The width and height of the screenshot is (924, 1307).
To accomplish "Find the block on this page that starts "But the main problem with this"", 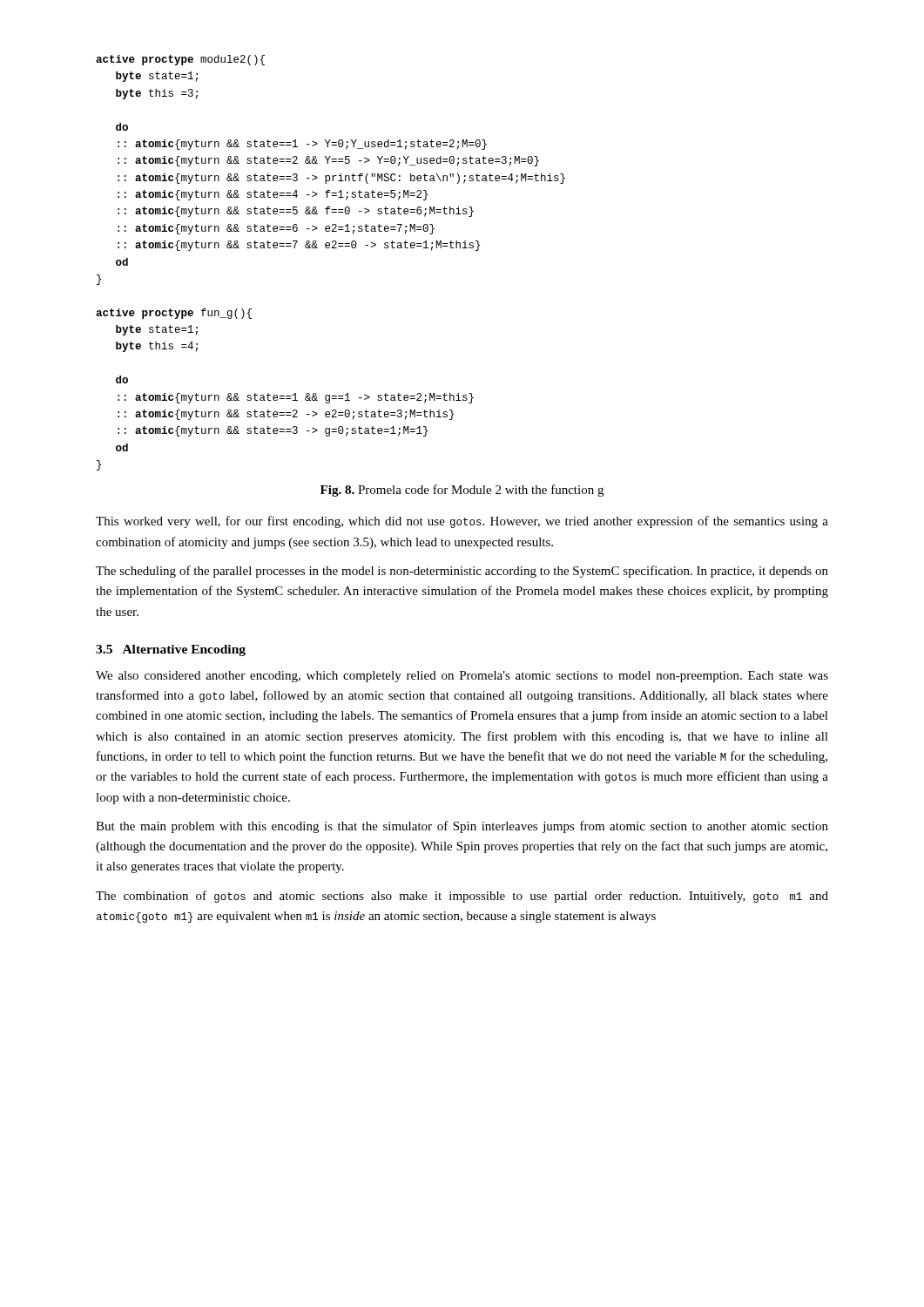I will [x=462, y=846].
